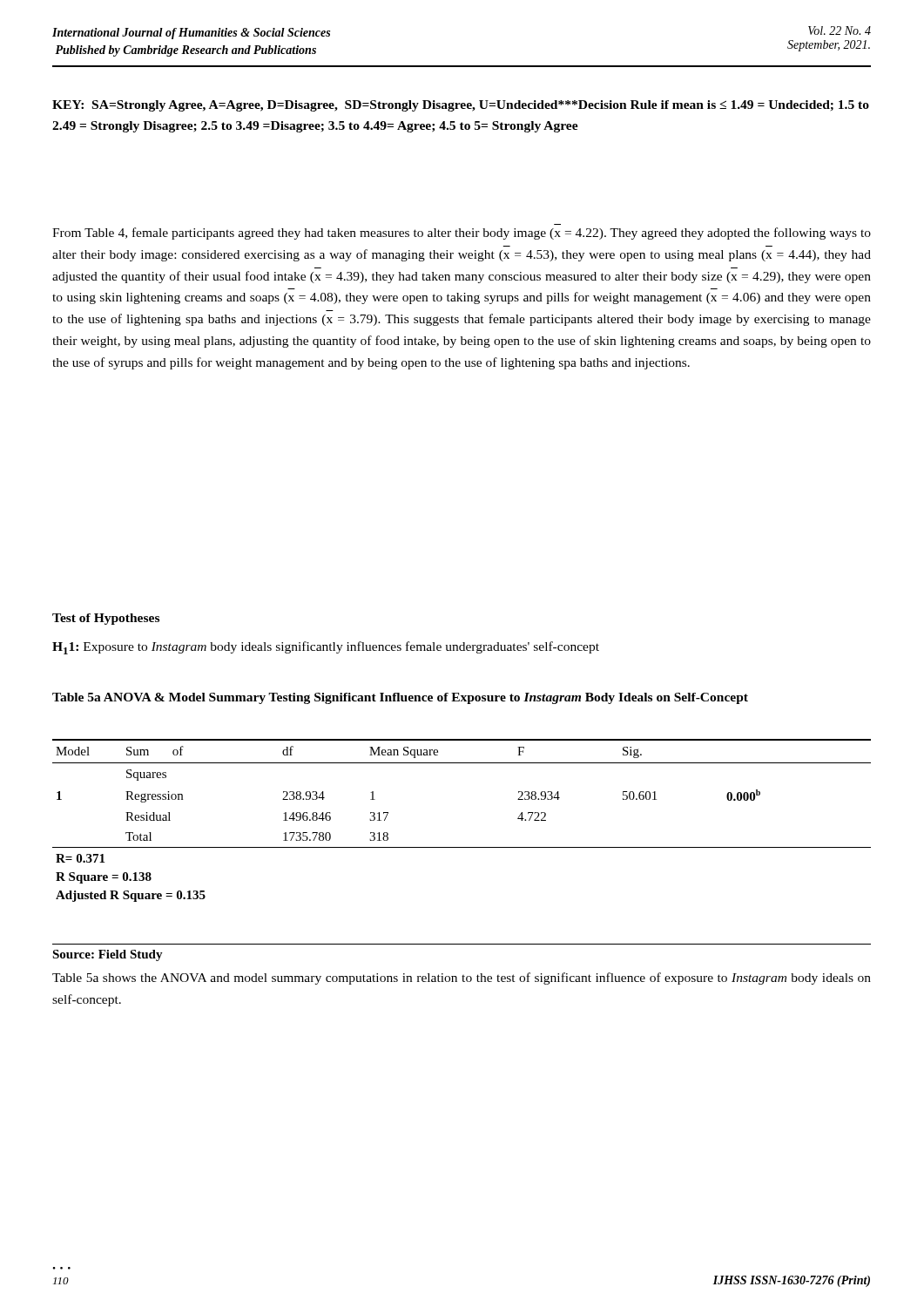
Task: Find the caption that reads "Source: Field Study"
Action: tap(107, 954)
